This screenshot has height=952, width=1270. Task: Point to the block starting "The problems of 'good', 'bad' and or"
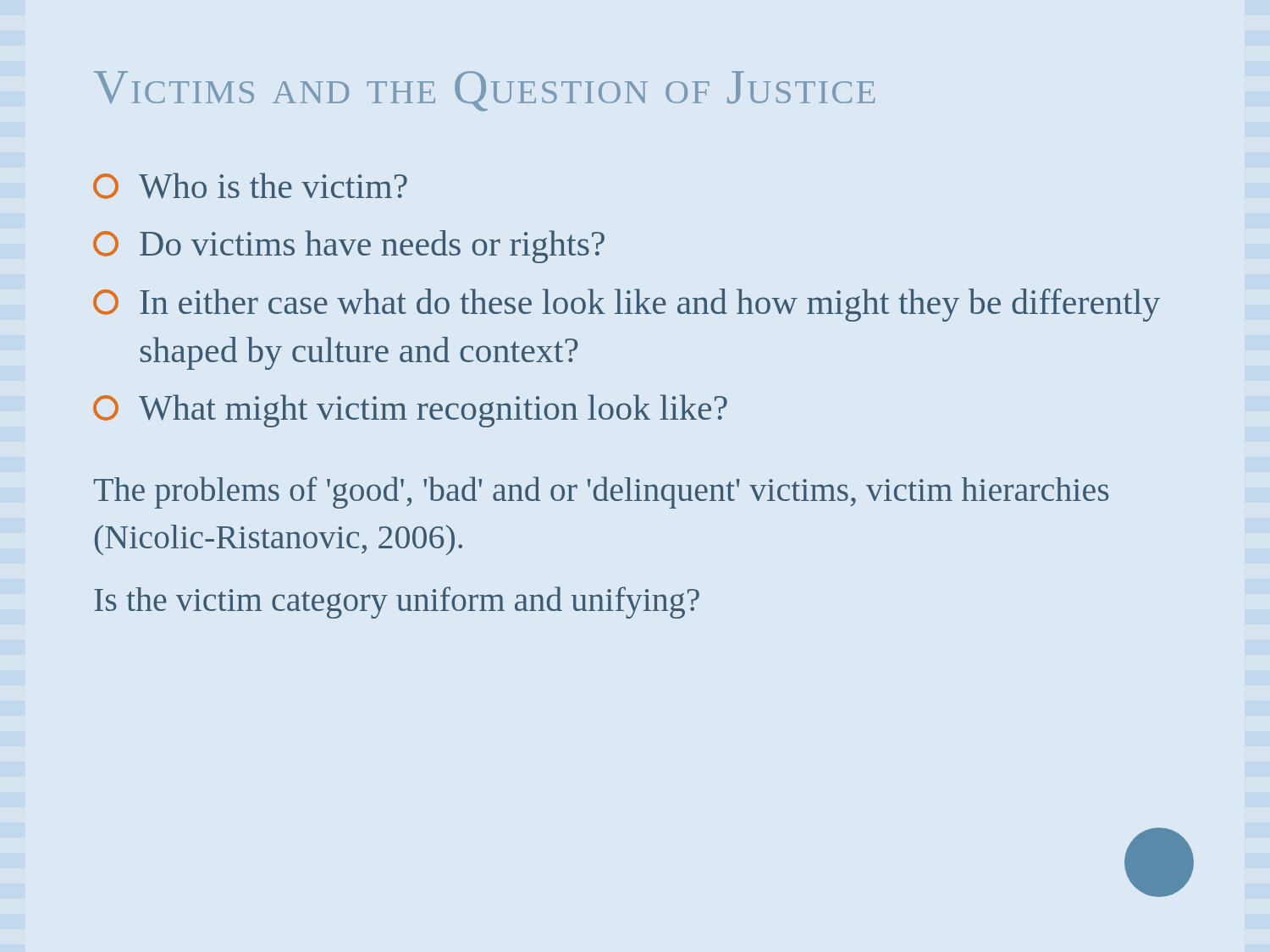click(x=601, y=513)
